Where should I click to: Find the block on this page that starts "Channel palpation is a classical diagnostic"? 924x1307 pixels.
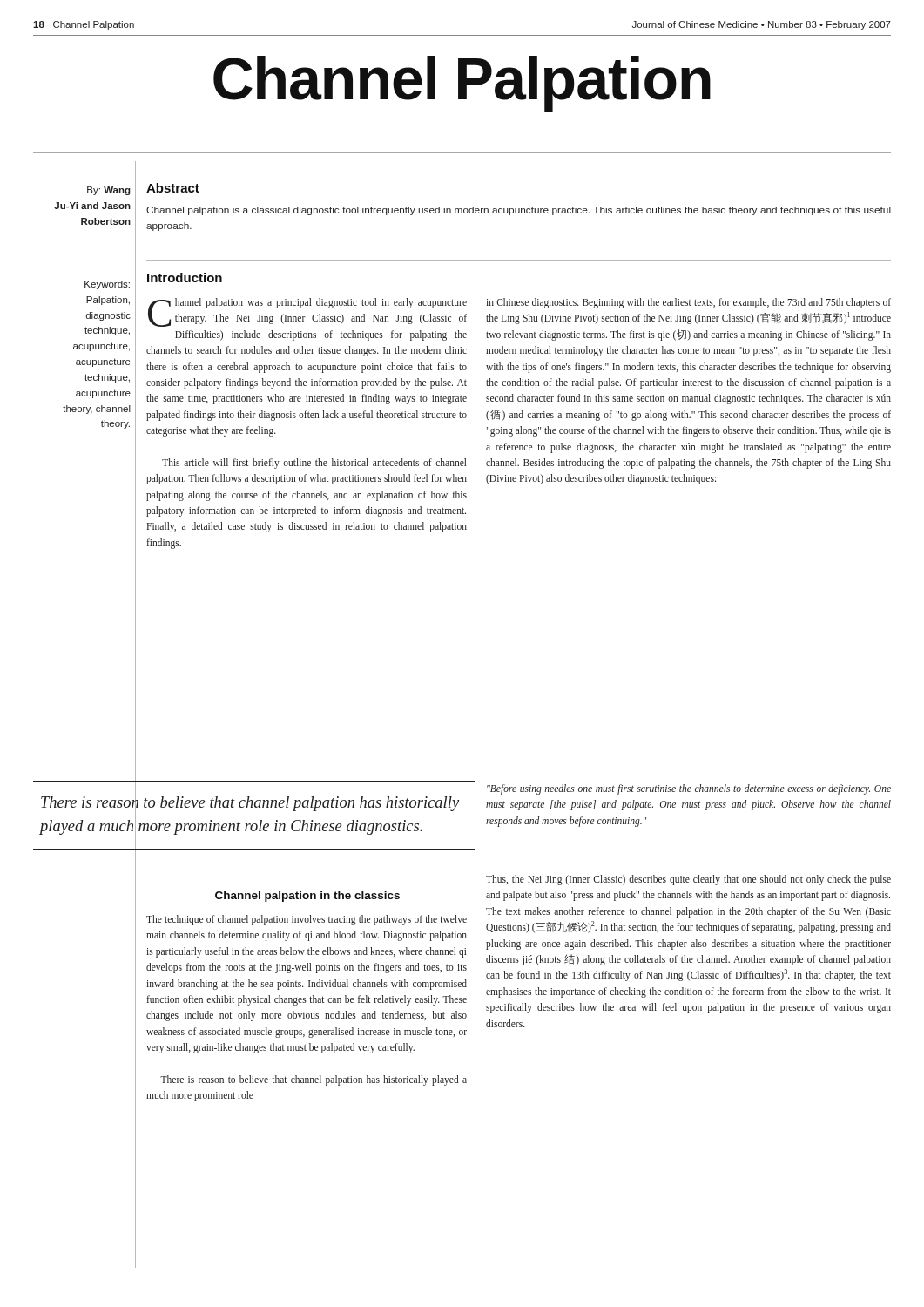[x=519, y=218]
